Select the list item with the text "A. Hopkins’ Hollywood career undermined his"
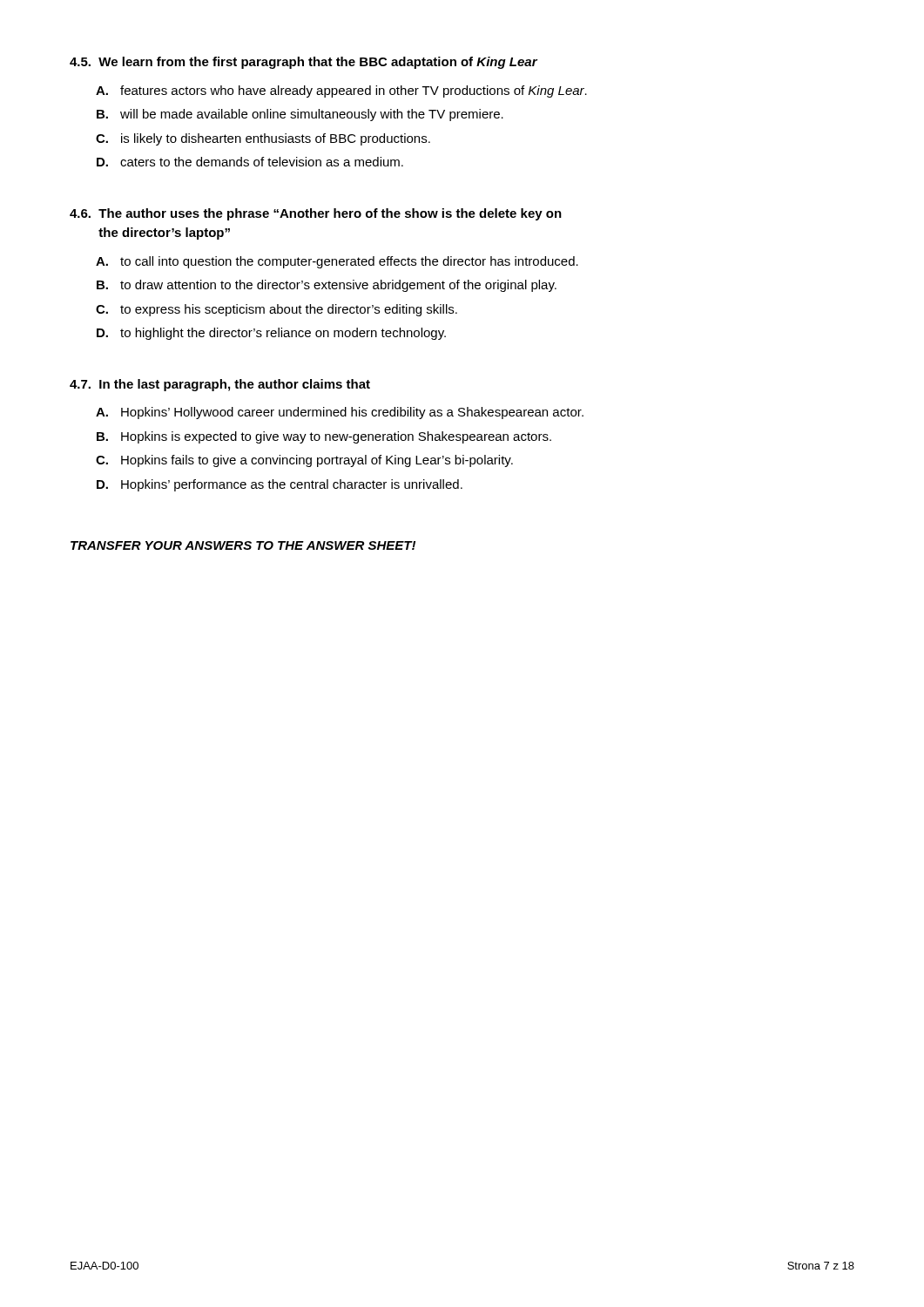Screen dimensions: 1307x924 point(475,412)
